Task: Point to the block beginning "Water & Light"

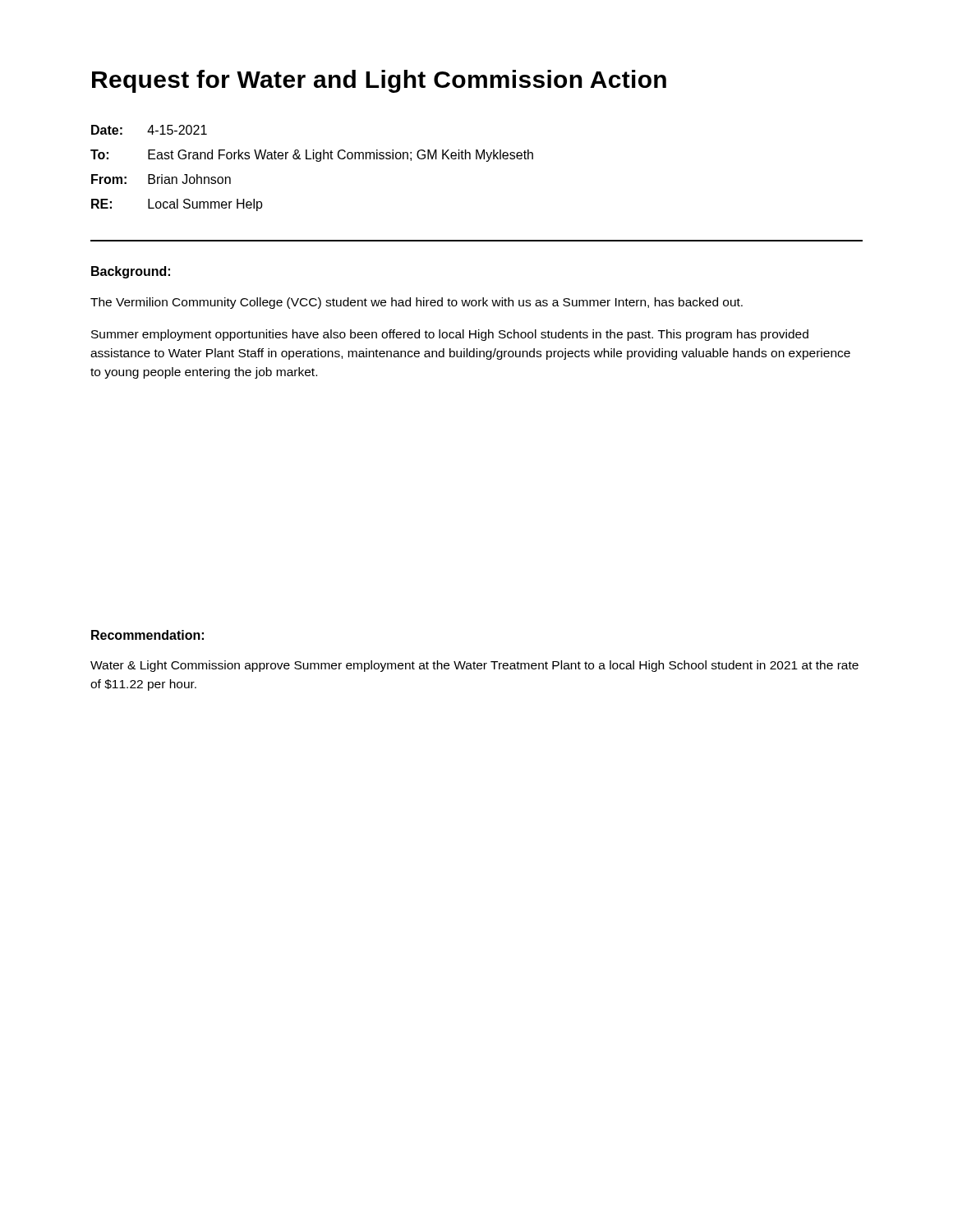Action: pyautogui.click(x=476, y=675)
